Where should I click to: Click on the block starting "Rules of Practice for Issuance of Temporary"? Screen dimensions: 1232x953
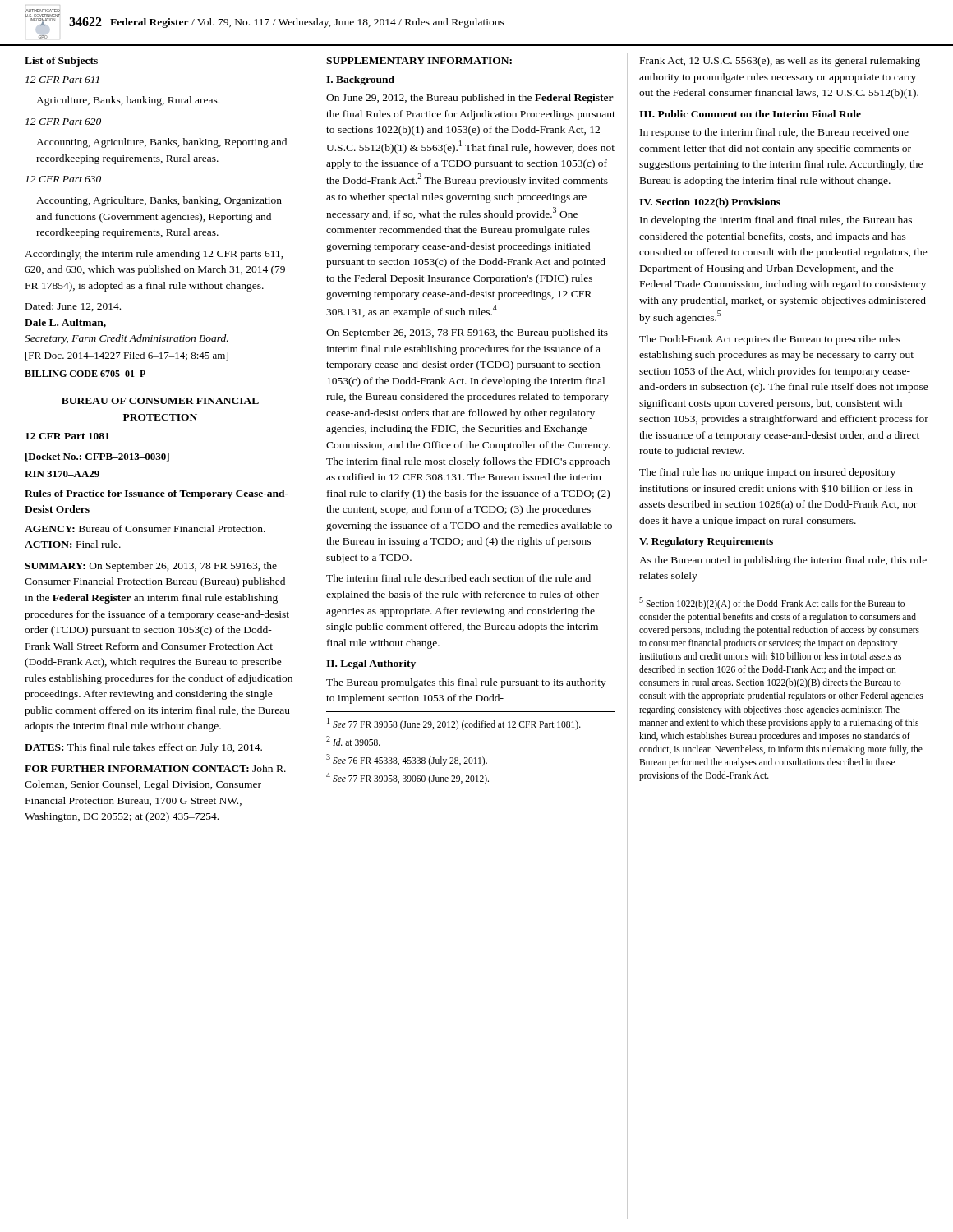tap(157, 501)
